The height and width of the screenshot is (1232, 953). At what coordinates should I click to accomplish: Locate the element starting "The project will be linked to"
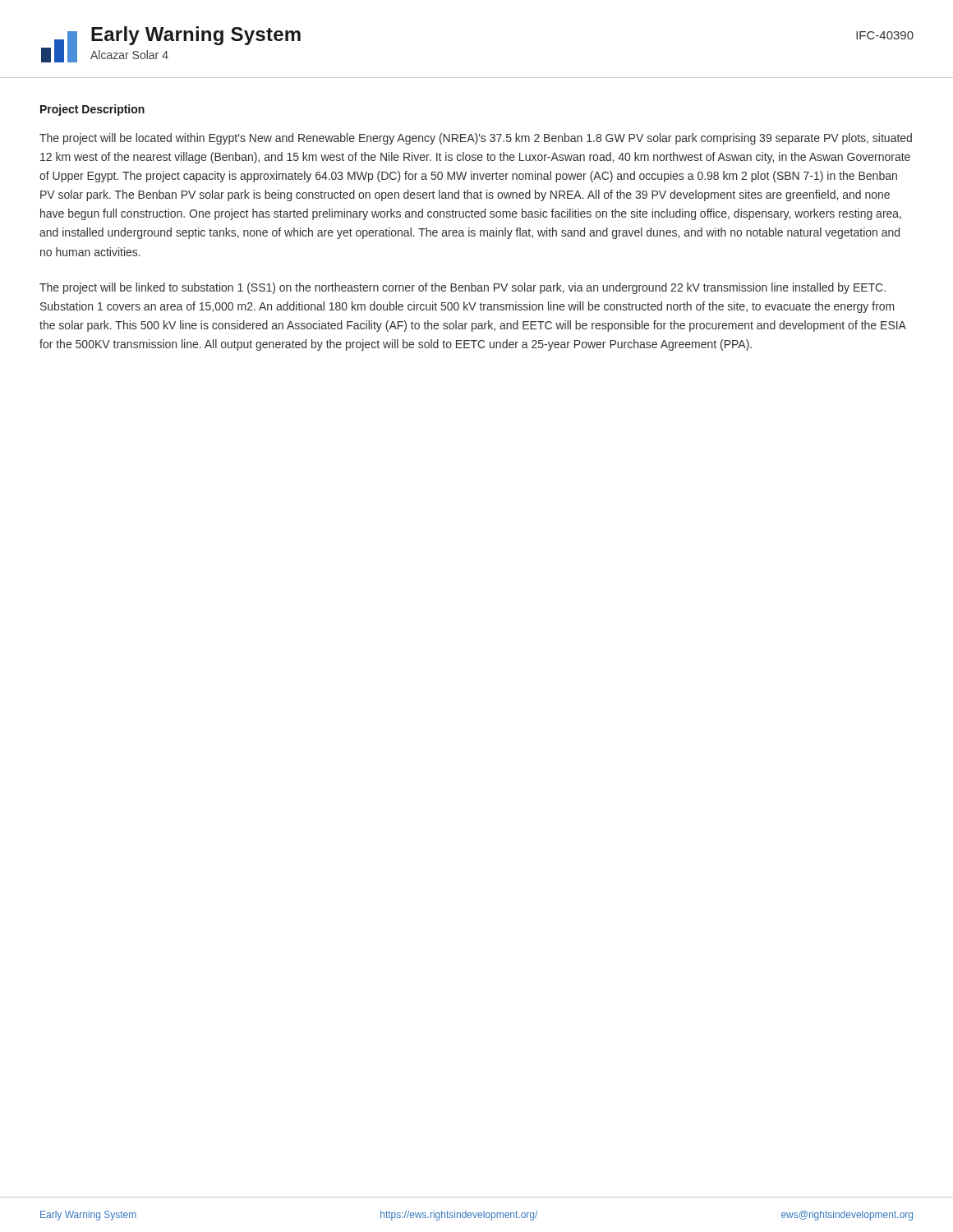click(472, 316)
